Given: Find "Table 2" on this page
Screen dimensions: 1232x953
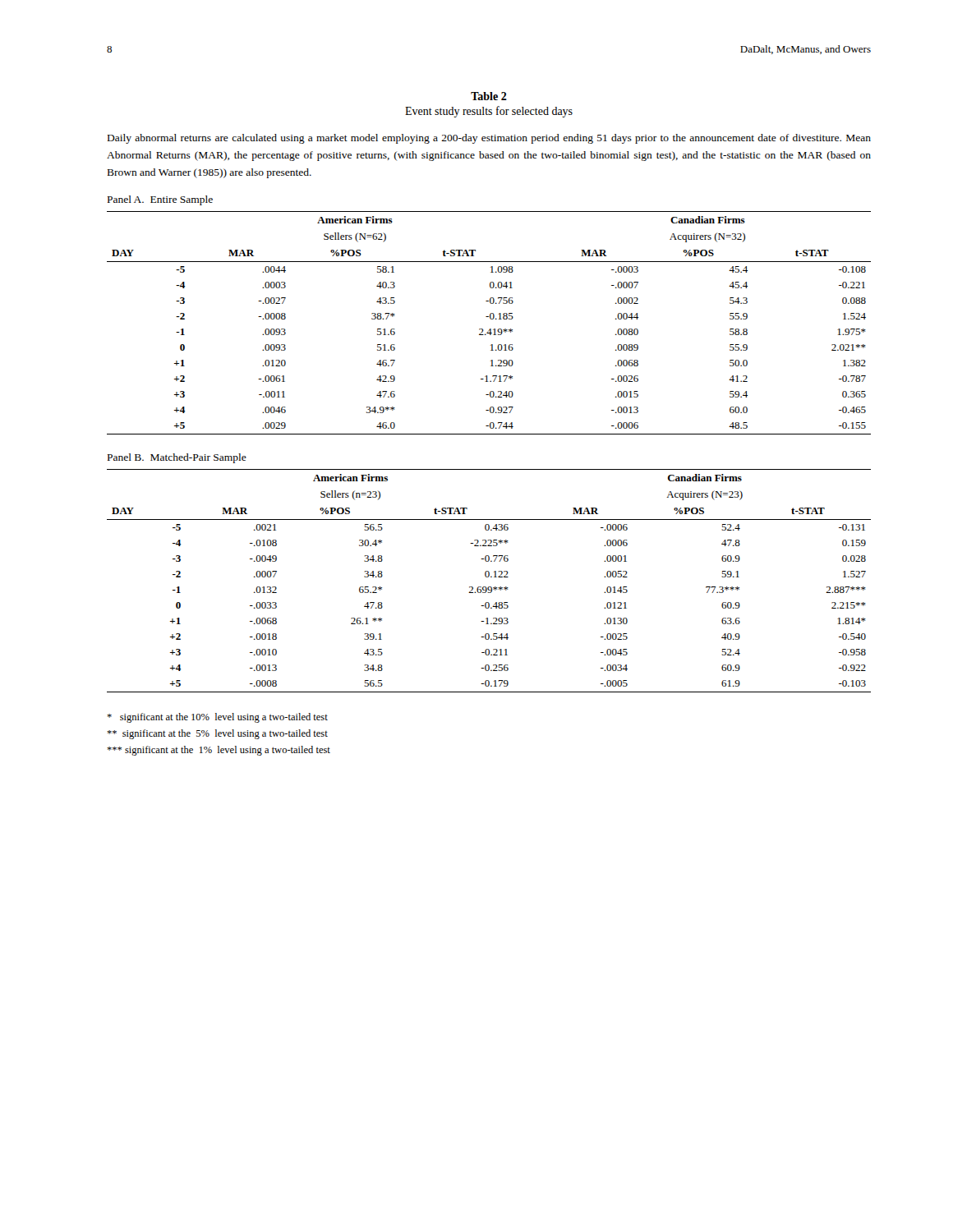Looking at the screenshot, I should (x=489, y=96).
